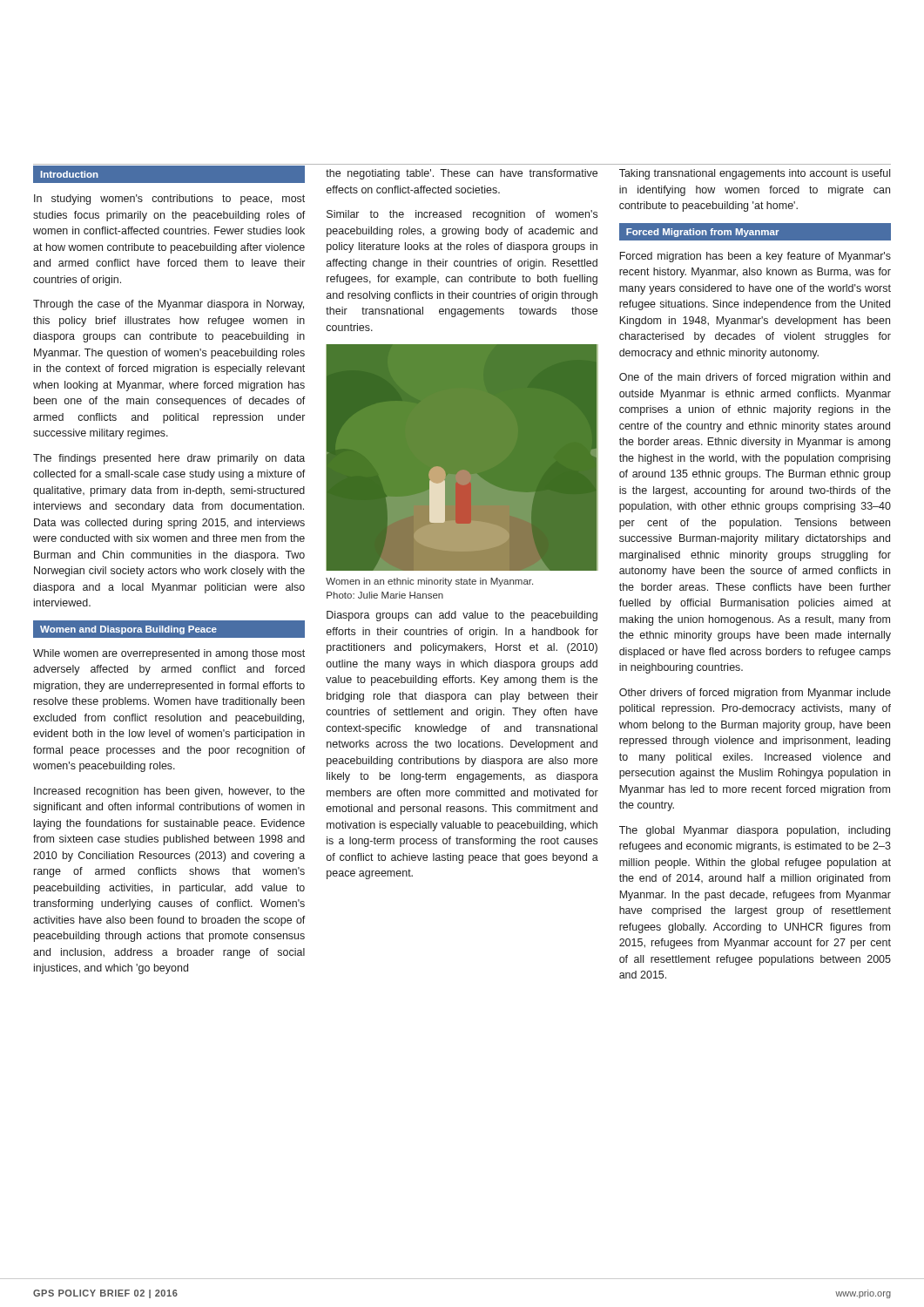Screen dimensions: 1307x924
Task: Locate the block of text that opens with "the negotiating table'. These can have"
Action: 462,182
